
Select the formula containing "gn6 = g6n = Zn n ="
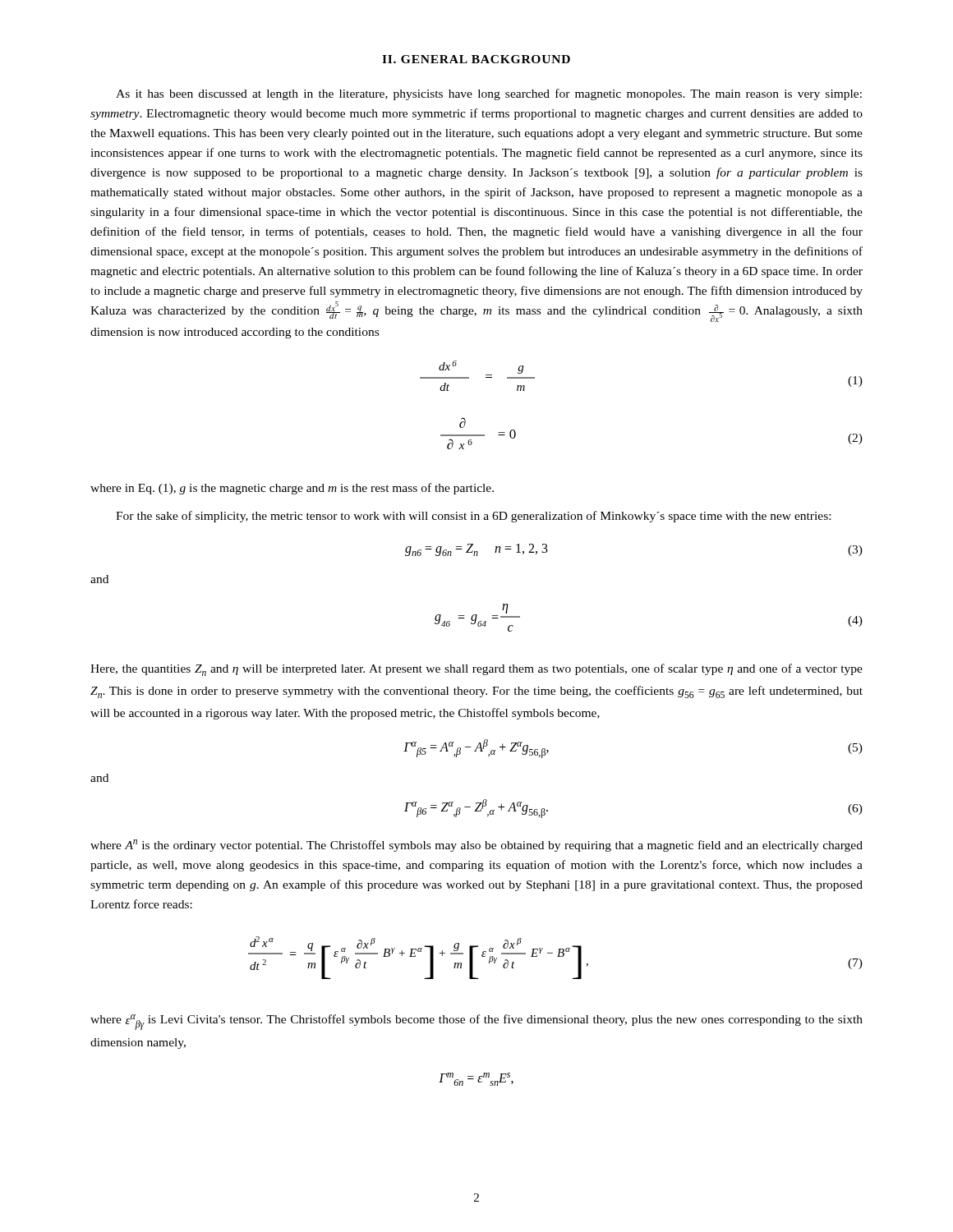point(476,550)
